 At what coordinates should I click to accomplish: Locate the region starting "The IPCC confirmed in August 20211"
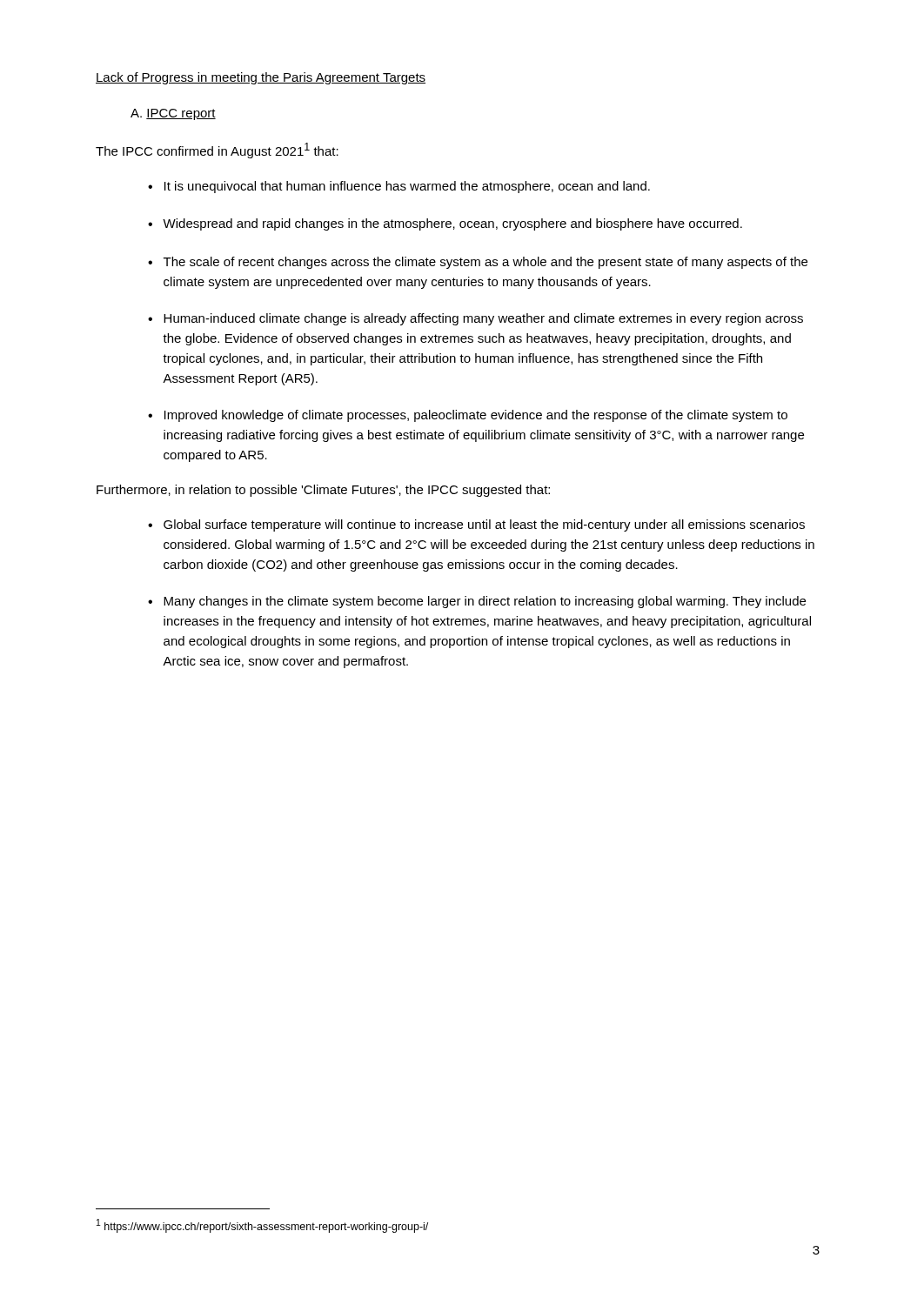tap(217, 150)
